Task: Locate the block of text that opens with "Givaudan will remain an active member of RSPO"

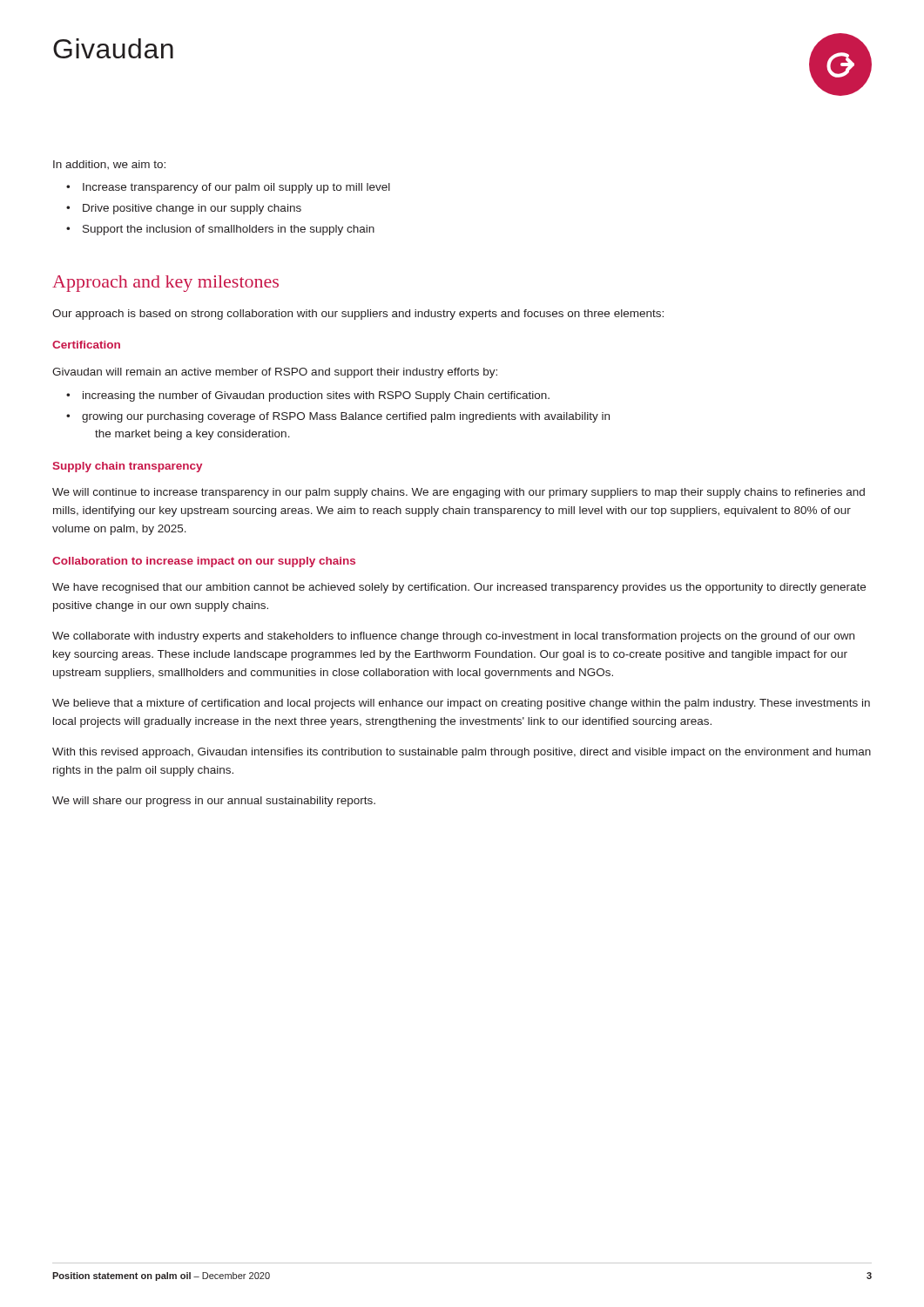Action: 462,372
